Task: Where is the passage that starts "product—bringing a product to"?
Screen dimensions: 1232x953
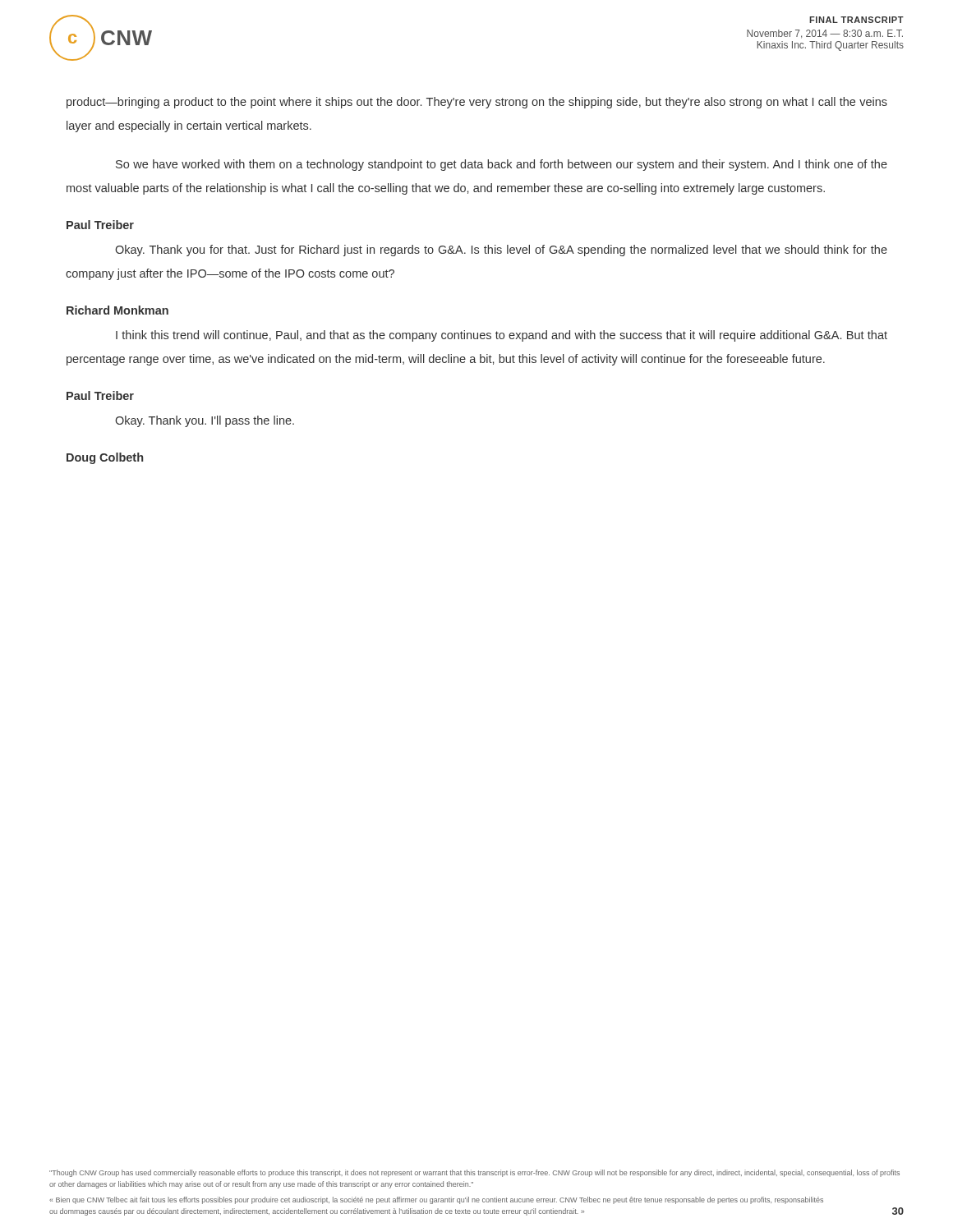Action: [x=476, y=114]
